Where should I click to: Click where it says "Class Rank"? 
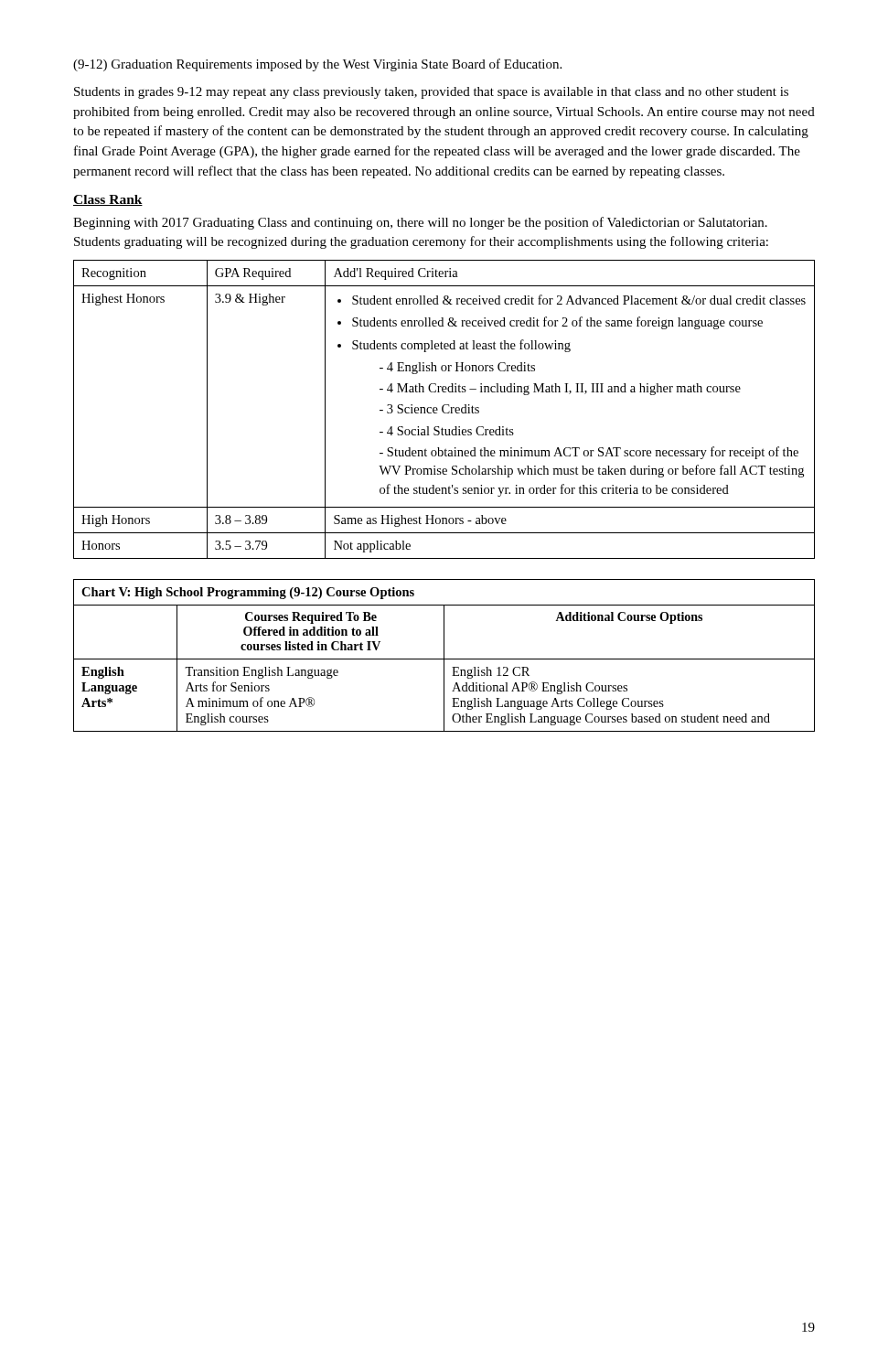coord(108,198)
